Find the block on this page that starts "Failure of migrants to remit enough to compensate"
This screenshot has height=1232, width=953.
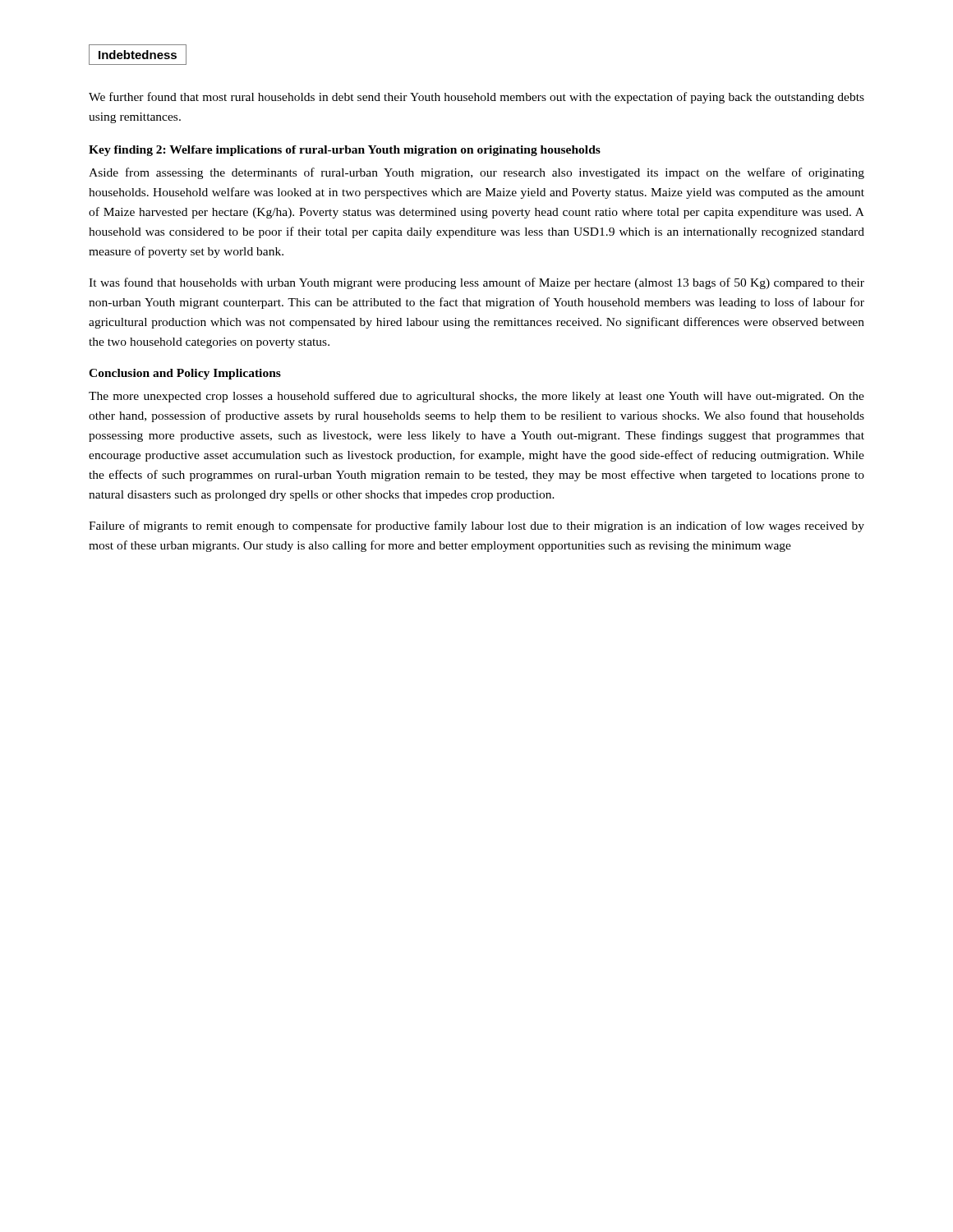476,536
